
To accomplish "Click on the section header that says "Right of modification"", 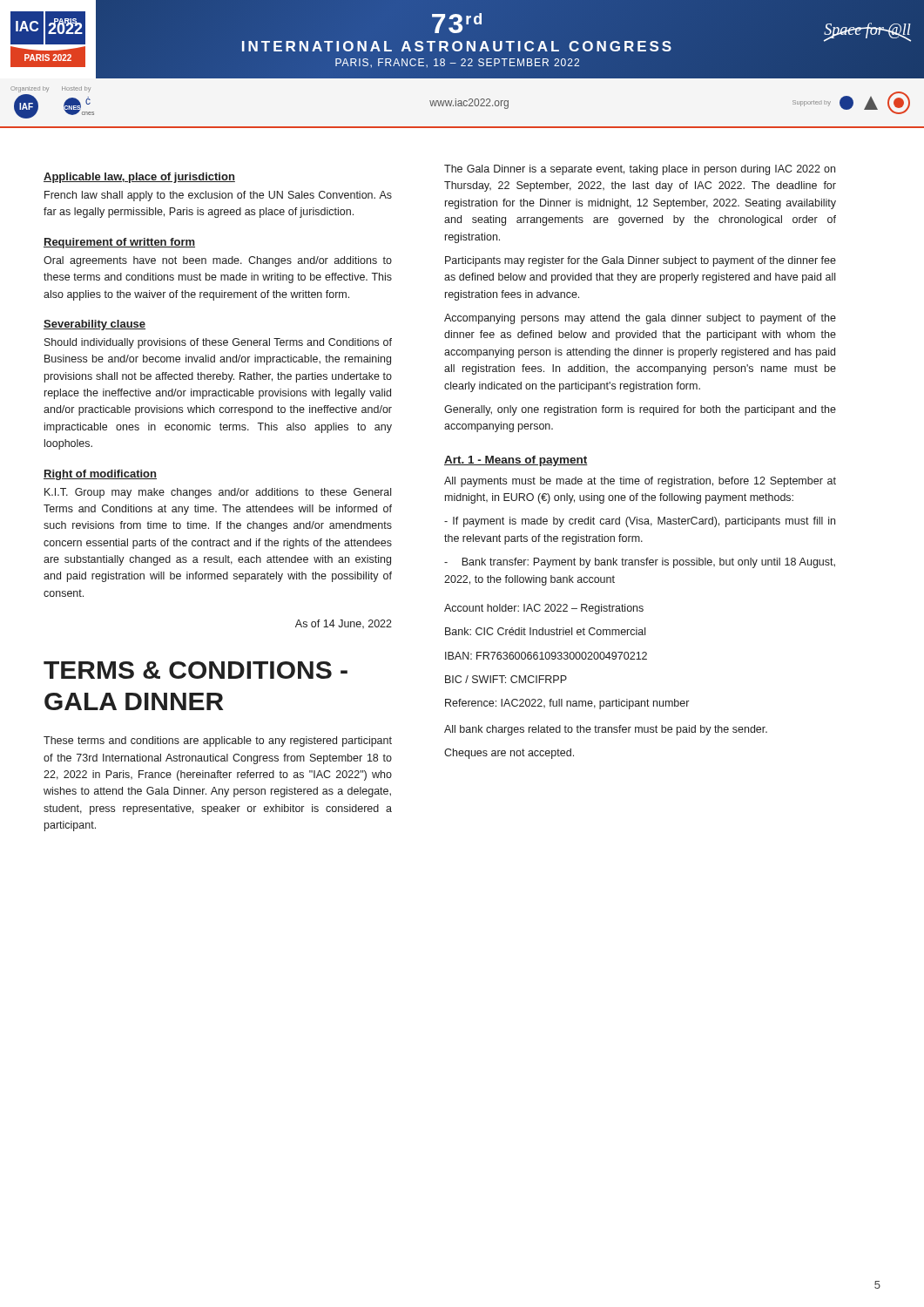I will (100, 473).
